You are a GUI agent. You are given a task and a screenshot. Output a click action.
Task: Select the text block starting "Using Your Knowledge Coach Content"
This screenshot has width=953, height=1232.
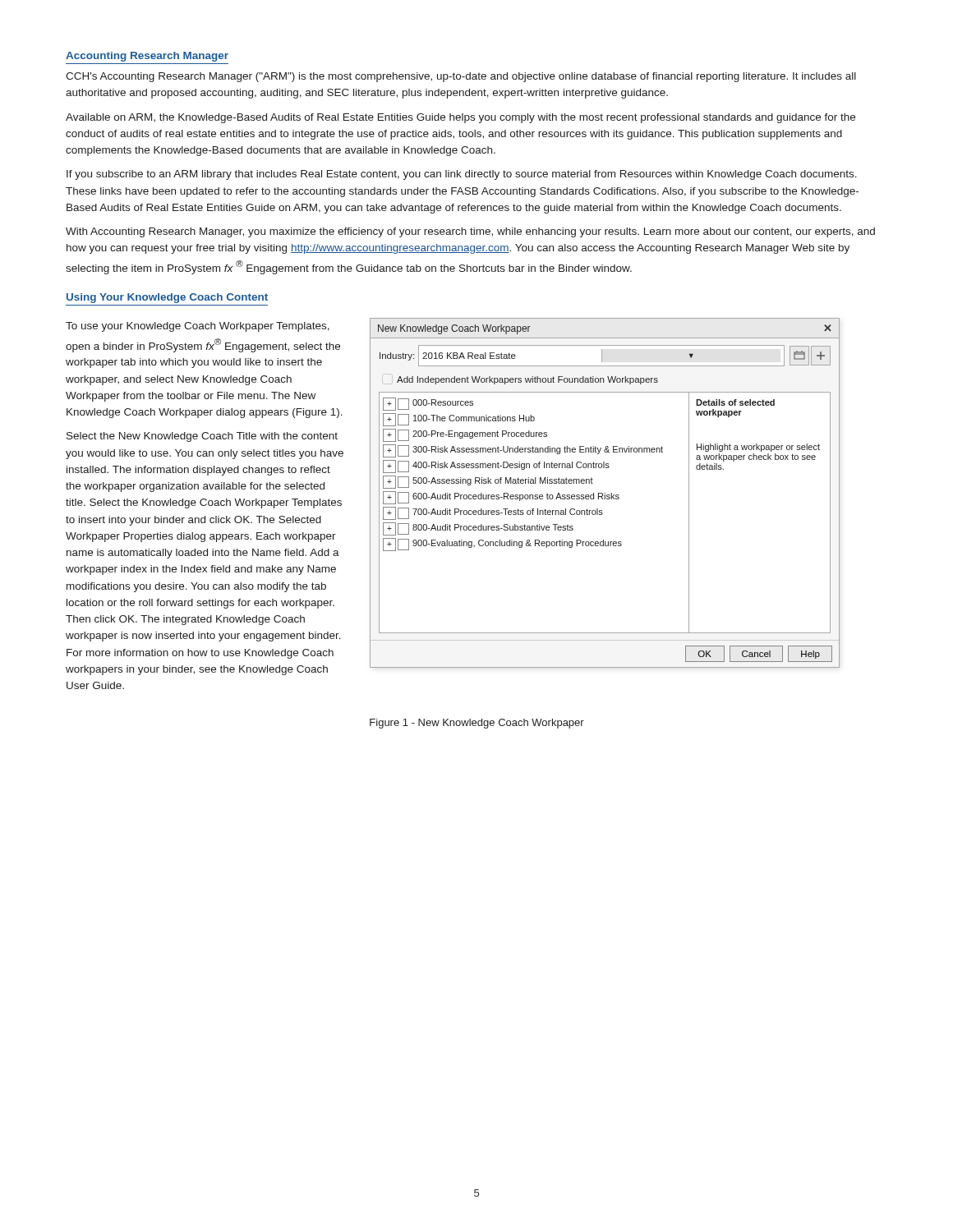tap(167, 297)
